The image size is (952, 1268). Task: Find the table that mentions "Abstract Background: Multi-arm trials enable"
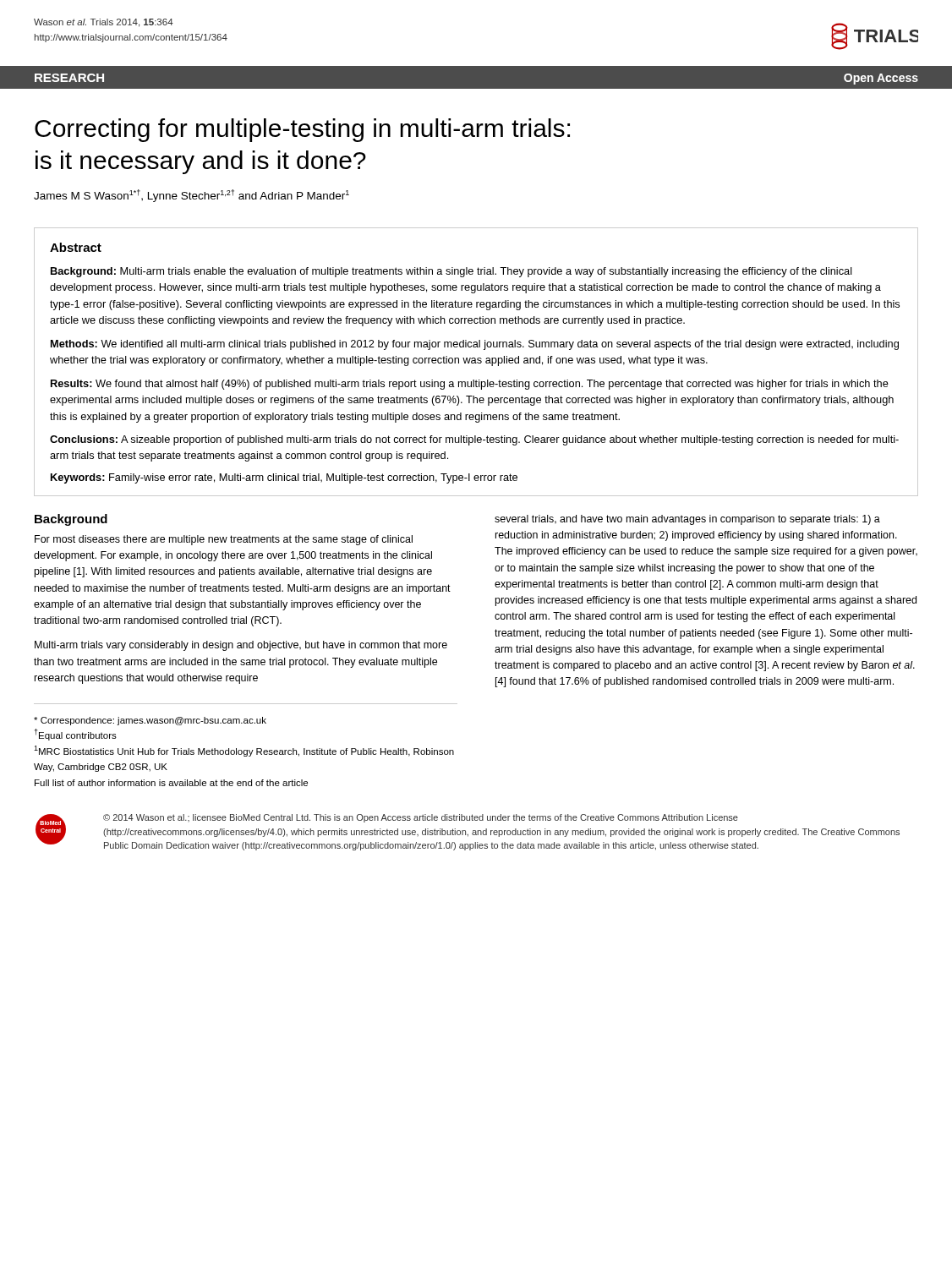[x=476, y=362]
